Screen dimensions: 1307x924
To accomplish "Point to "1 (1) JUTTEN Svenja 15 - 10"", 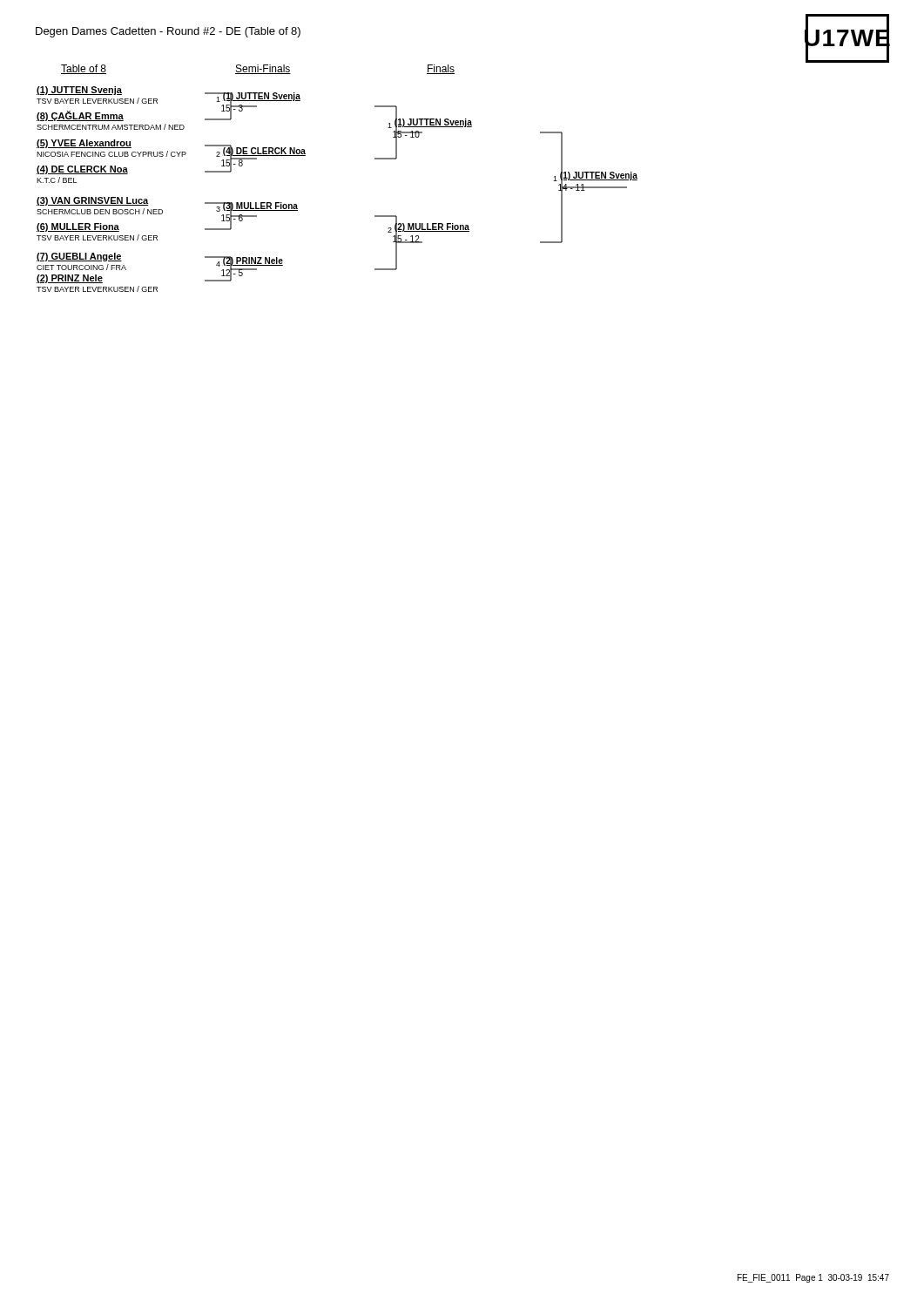I will pyautogui.click(x=430, y=129).
